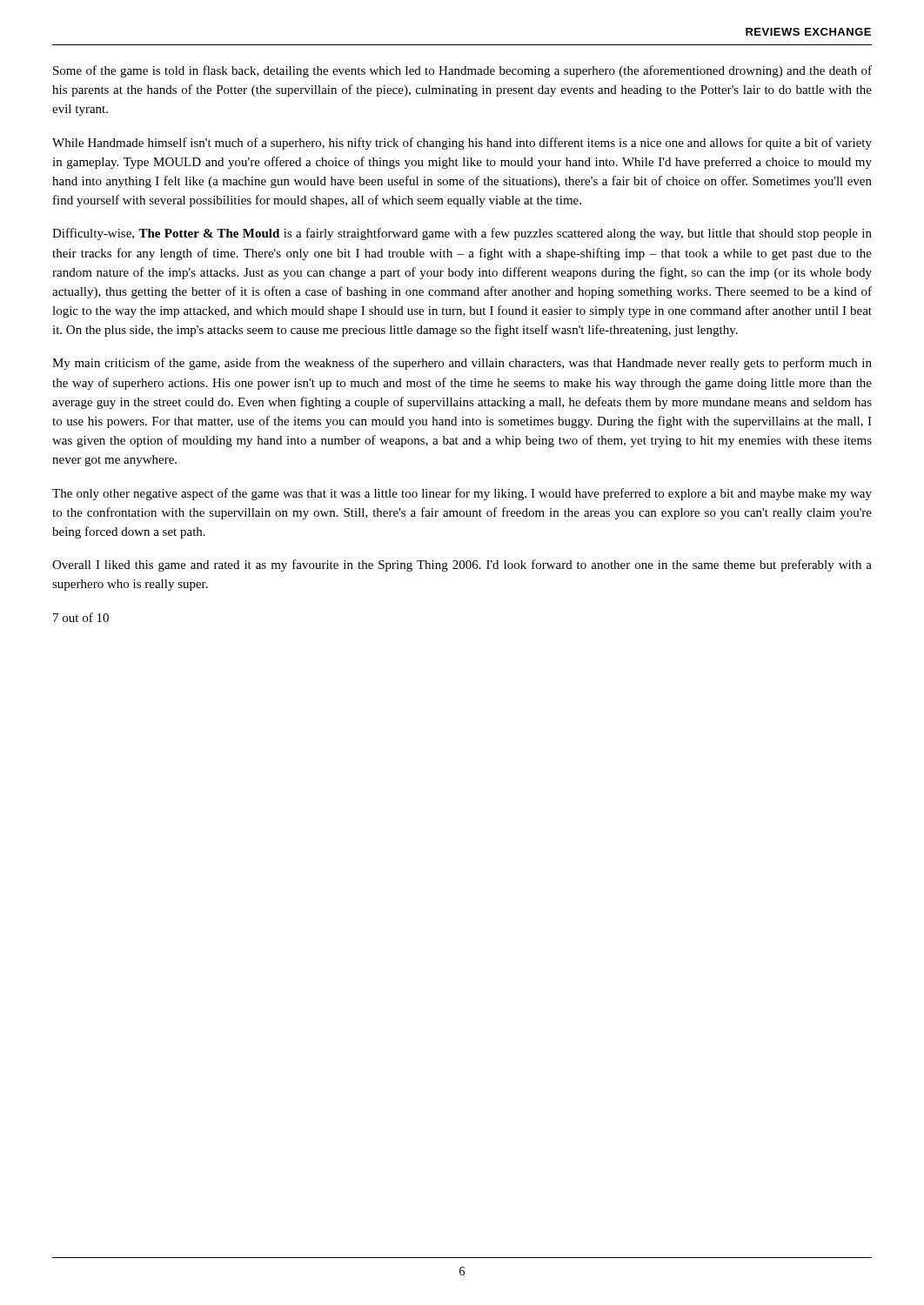Where is the passage that starts "While Handmade himself isn't much of"?
Image resolution: width=924 pixels, height=1305 pixels.
tap(462, 171)
